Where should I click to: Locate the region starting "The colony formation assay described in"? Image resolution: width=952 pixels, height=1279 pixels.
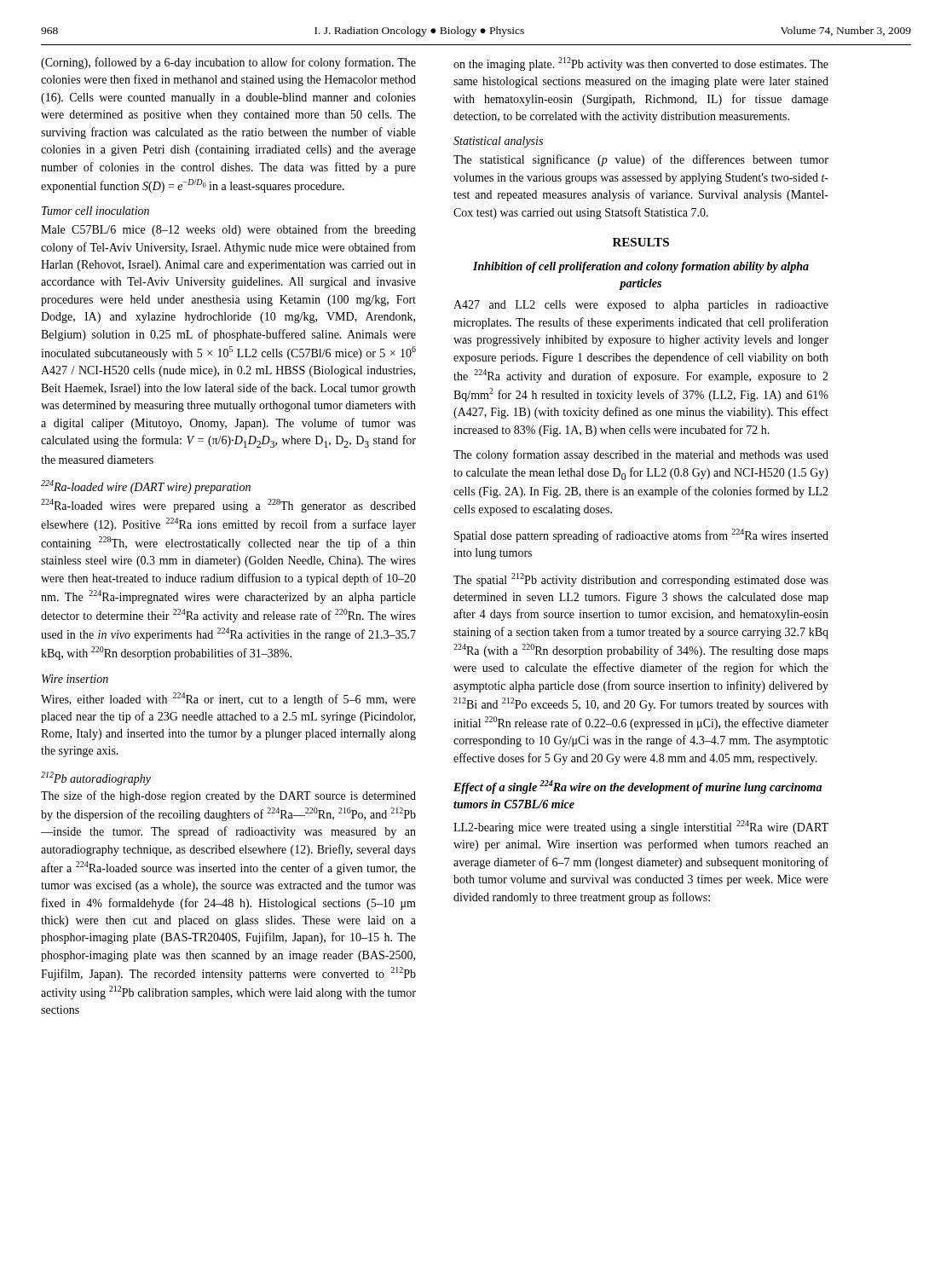(x=641, y=483)
